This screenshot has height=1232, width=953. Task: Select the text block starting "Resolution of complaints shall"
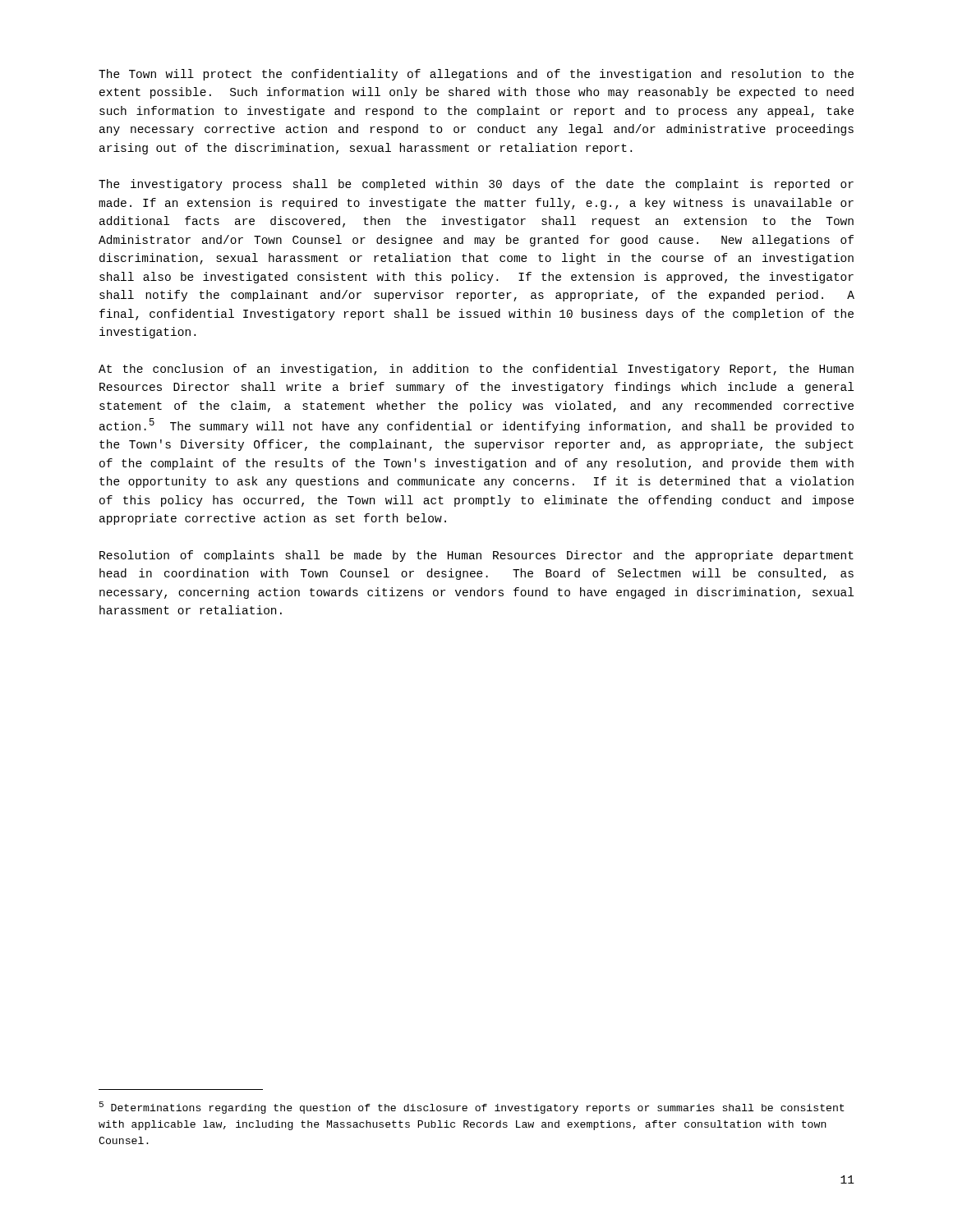tap(476, 583)
